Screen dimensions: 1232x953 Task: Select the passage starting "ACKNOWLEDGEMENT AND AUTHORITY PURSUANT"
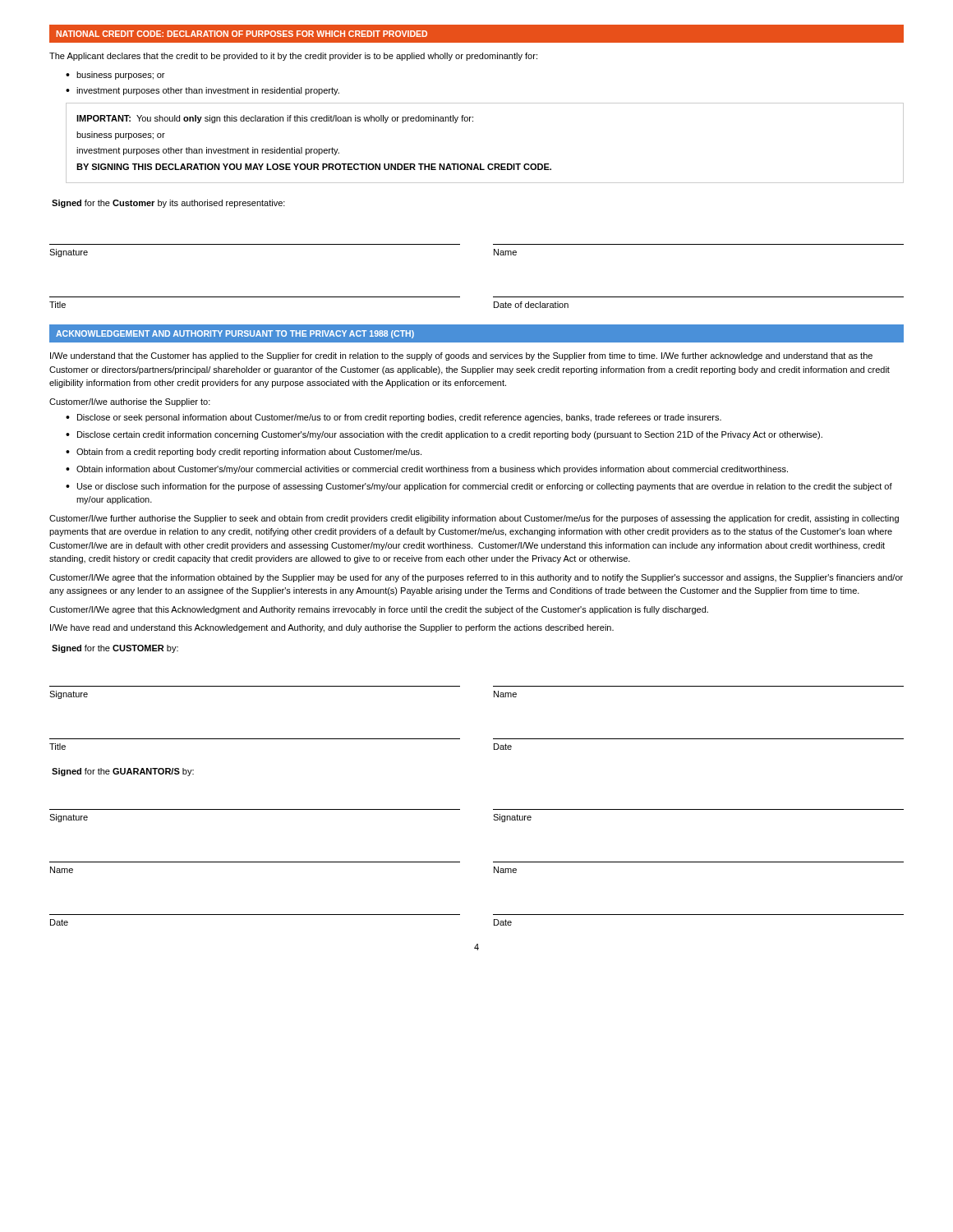coord(476,334)
